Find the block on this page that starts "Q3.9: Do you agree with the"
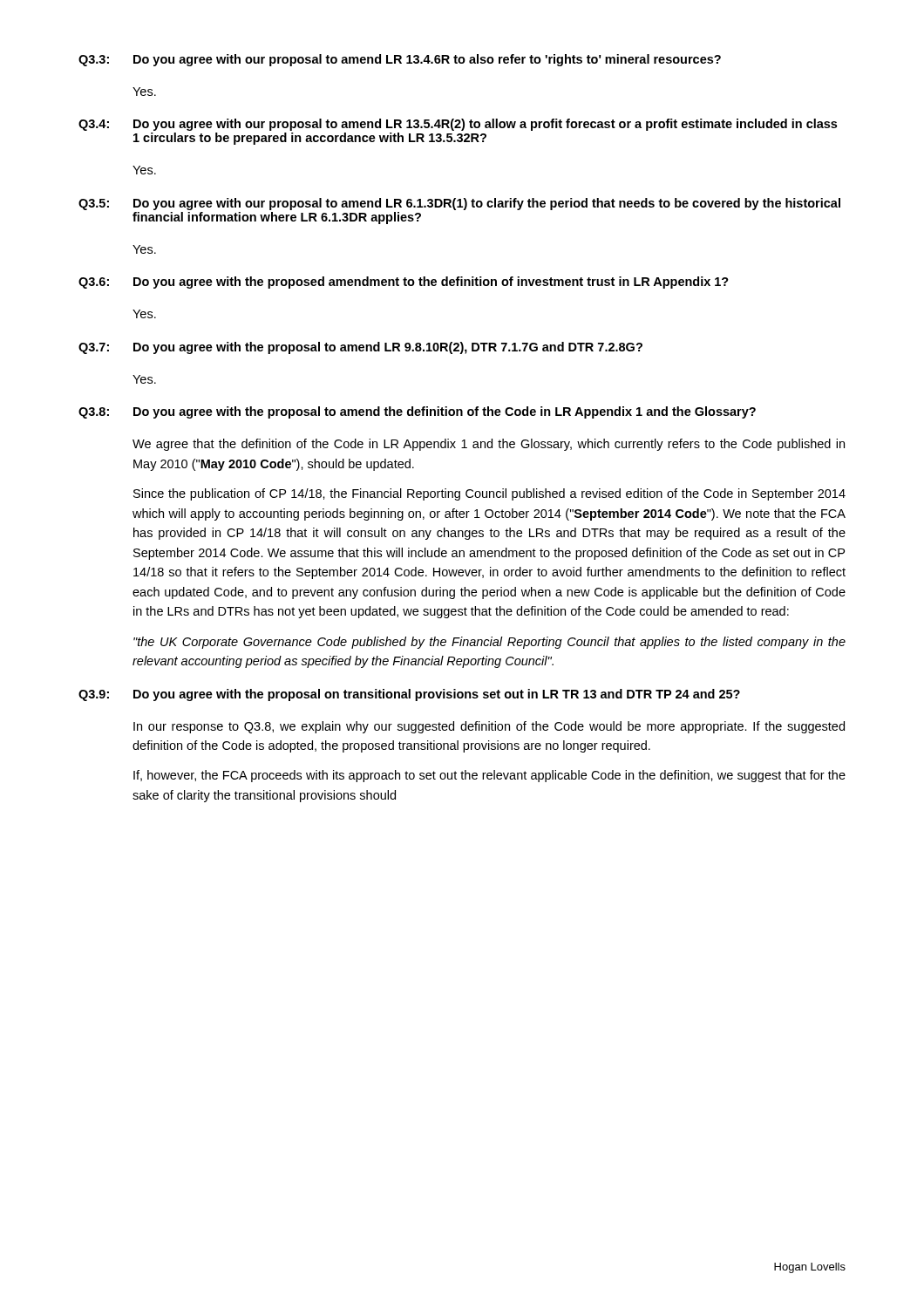This screenshot has width=924, height=1308. point(462,694)
